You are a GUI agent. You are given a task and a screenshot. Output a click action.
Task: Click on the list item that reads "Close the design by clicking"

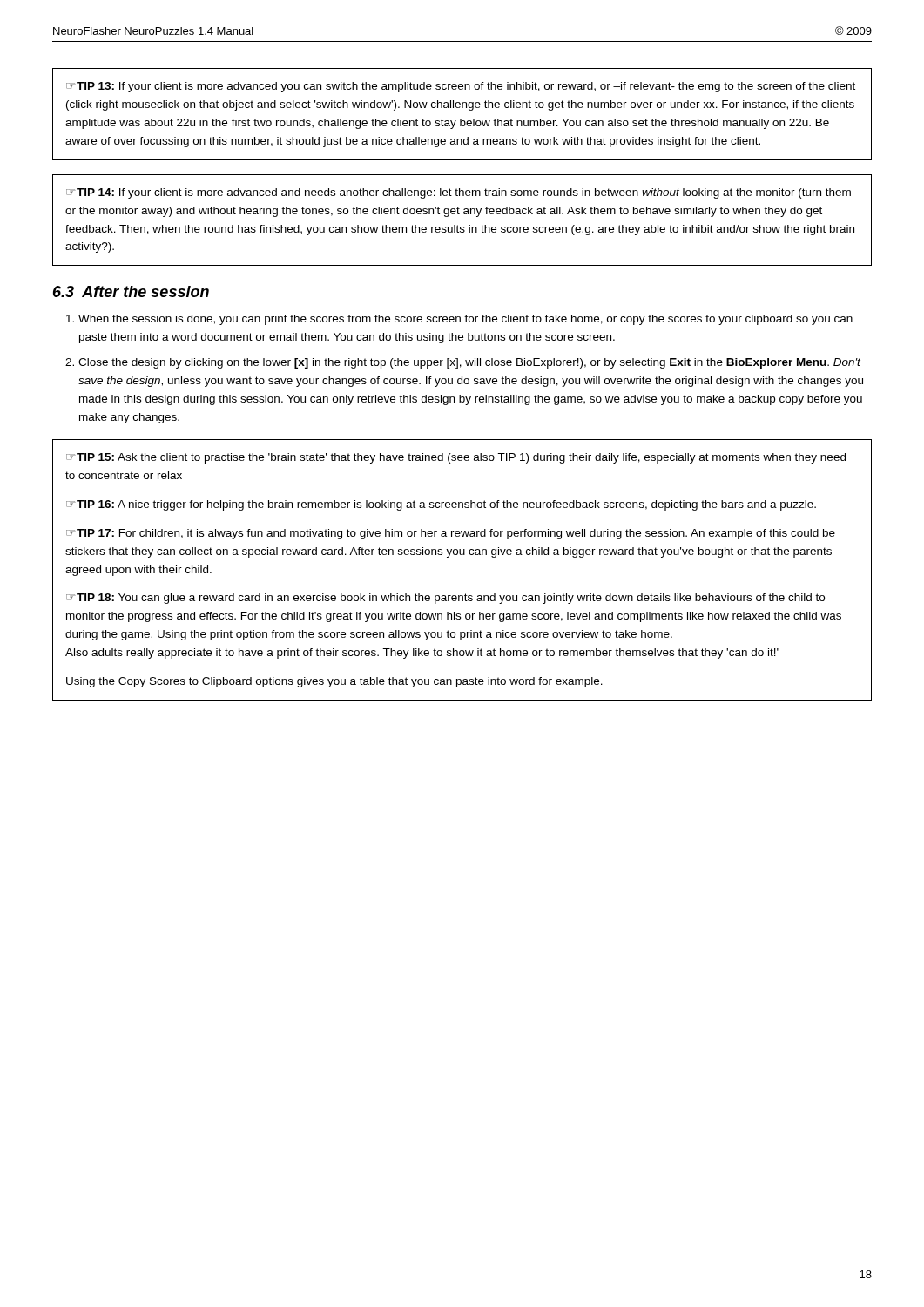(x=471, y=390)
